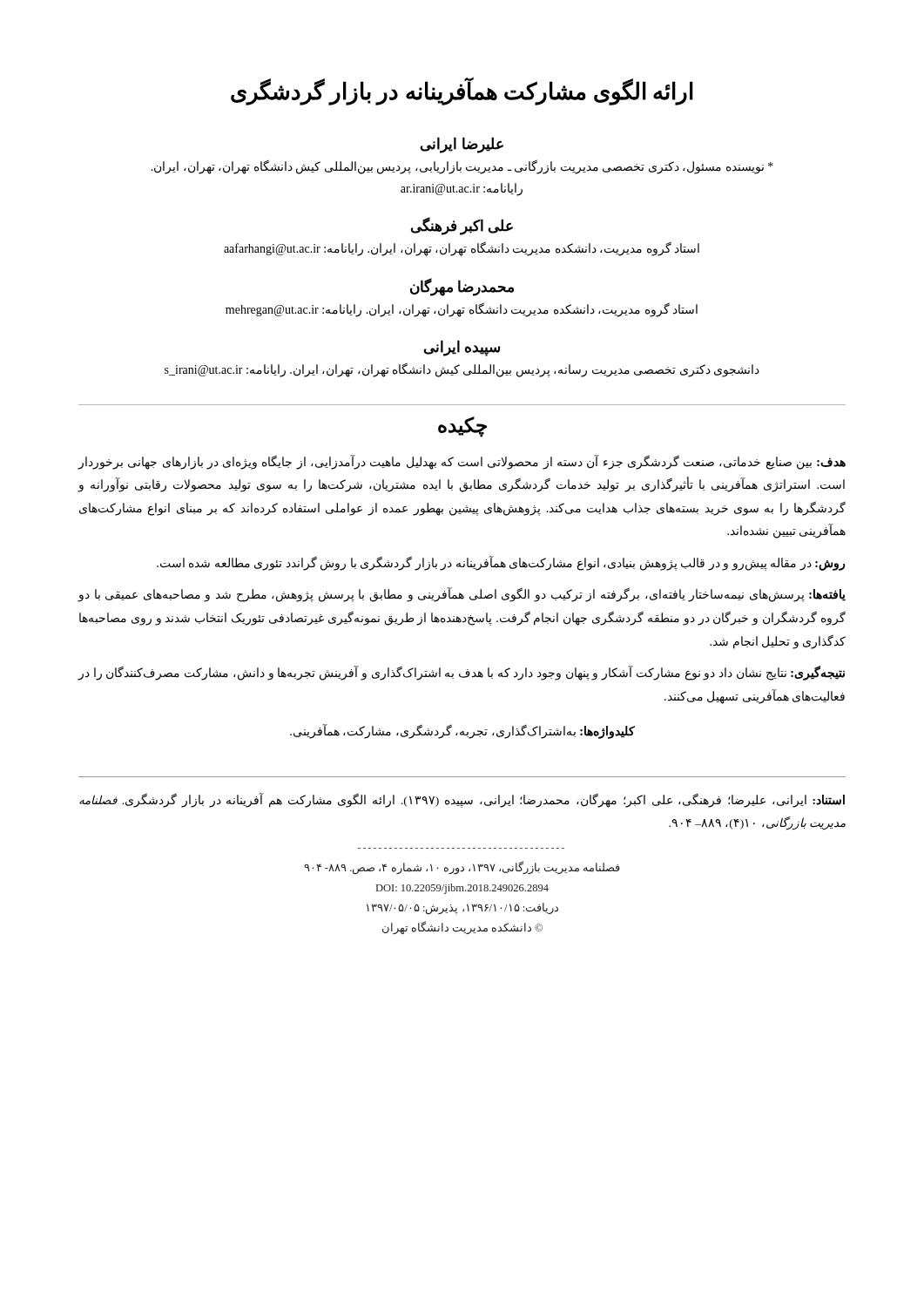Select the section header

pos(462,425)
